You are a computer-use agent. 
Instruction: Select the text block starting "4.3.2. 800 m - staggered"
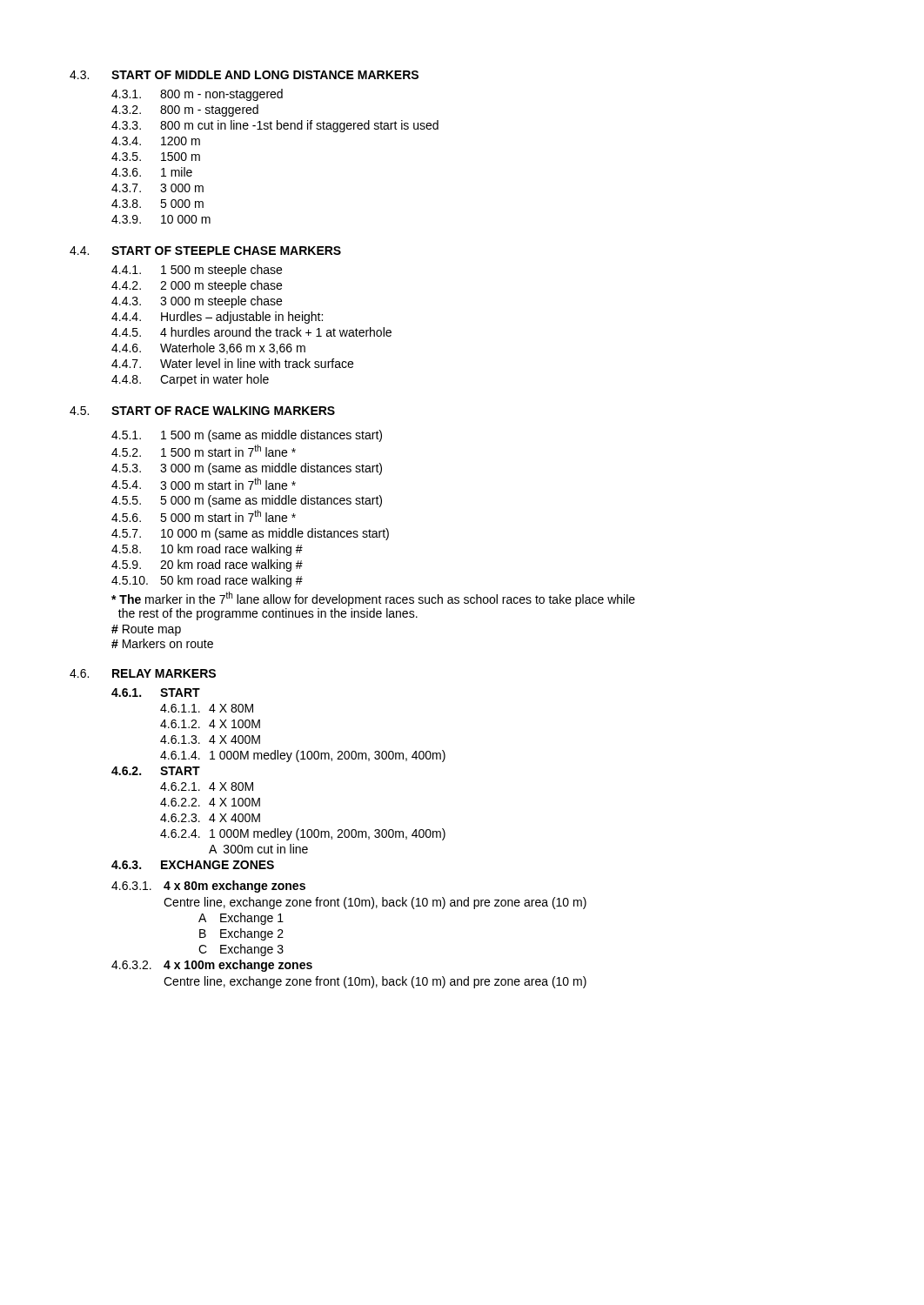point(185,110)
